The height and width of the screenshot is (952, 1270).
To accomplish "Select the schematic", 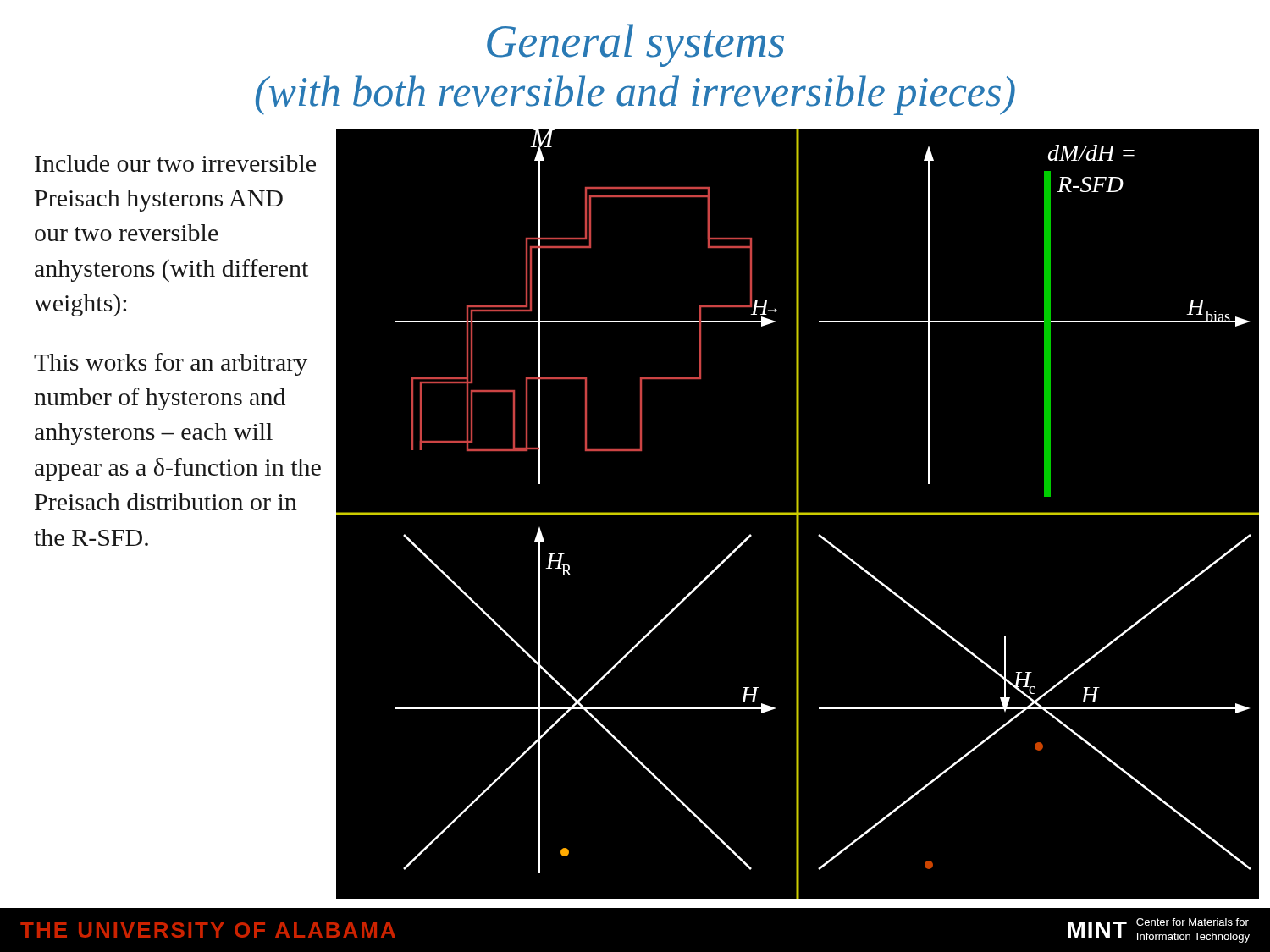I will point(798,515).
